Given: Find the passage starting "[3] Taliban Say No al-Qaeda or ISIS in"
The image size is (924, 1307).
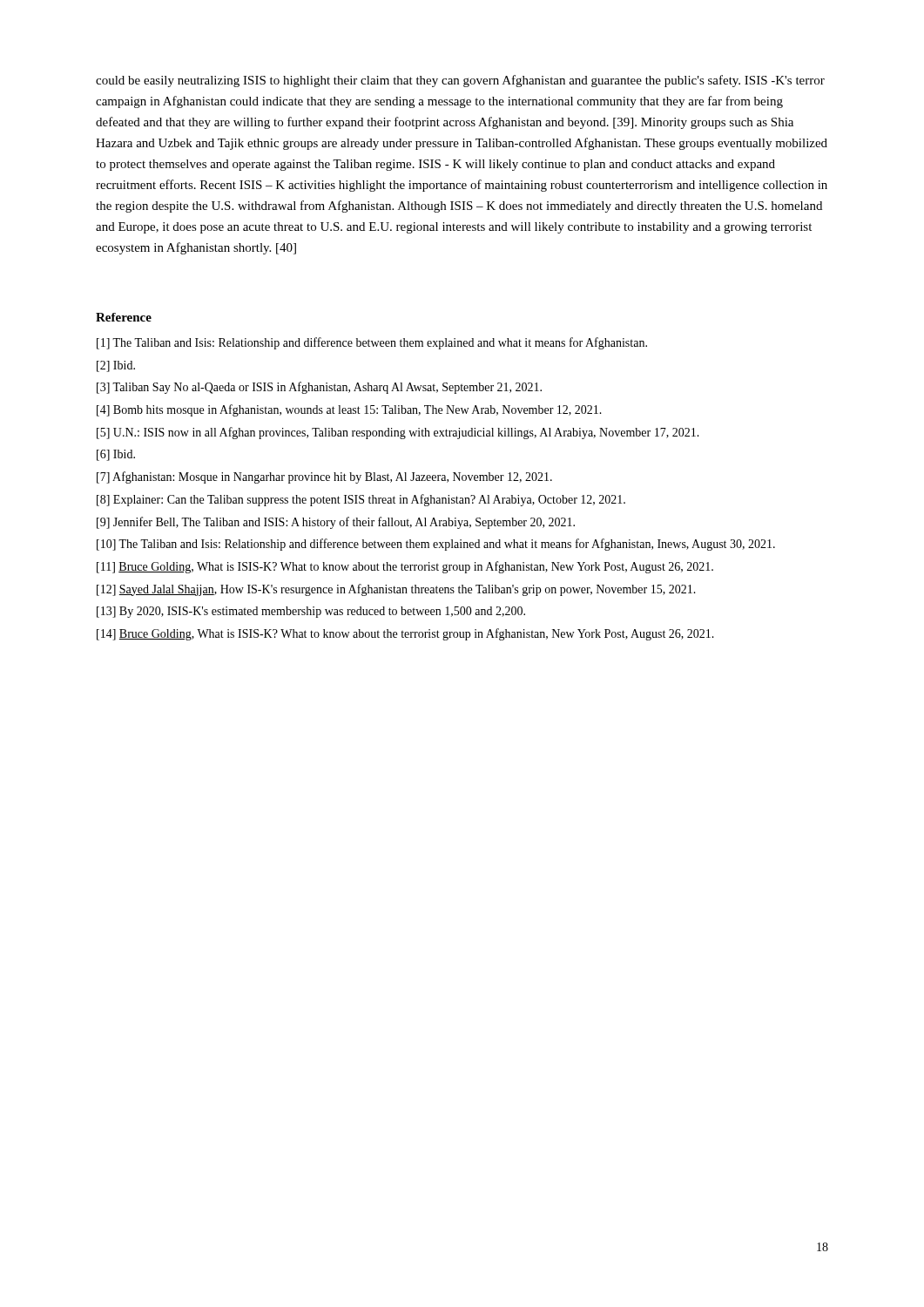Looking at the screenshot, I should [319, 388].
